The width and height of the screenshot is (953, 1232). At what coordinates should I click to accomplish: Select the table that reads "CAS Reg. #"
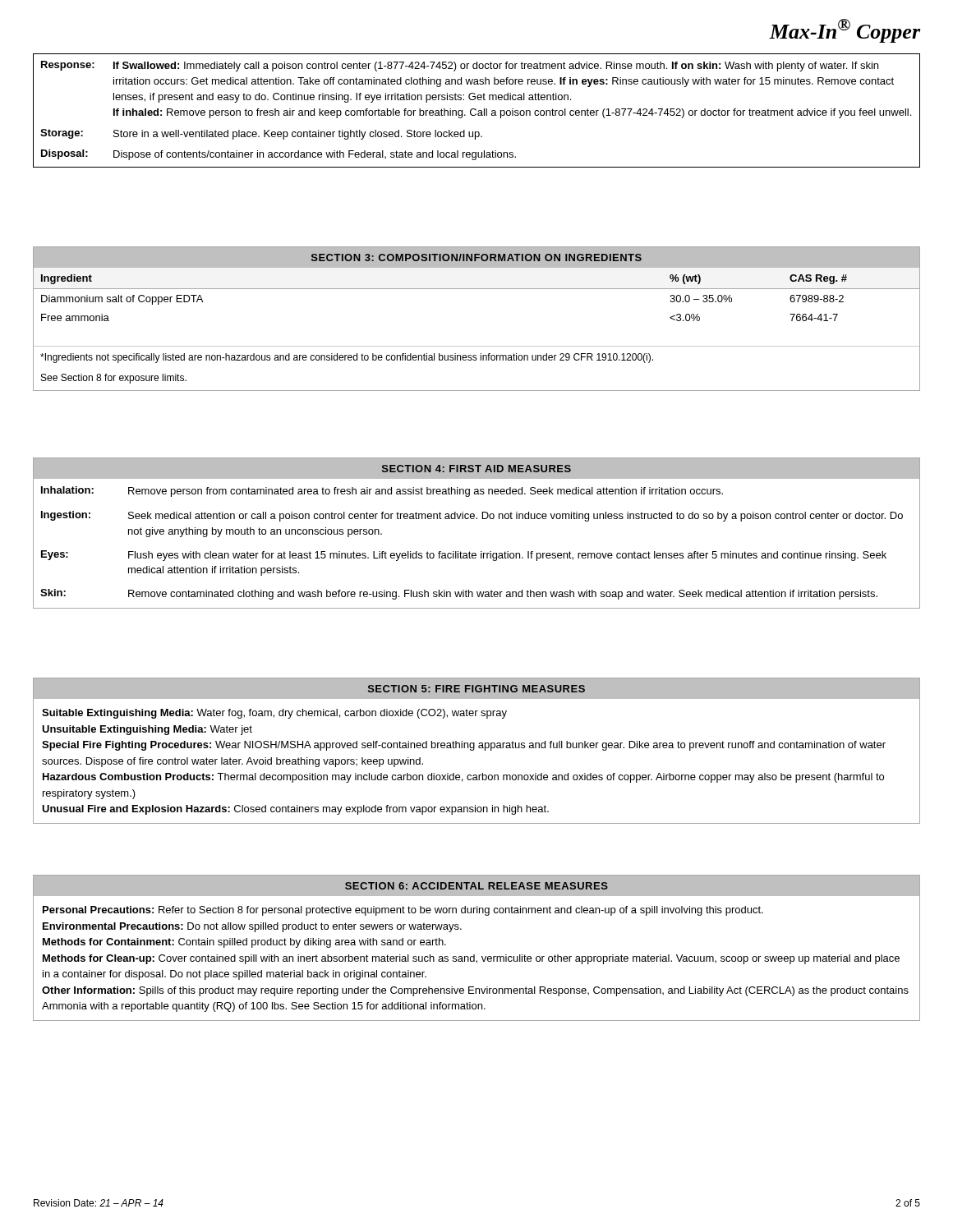coord(476,319)
